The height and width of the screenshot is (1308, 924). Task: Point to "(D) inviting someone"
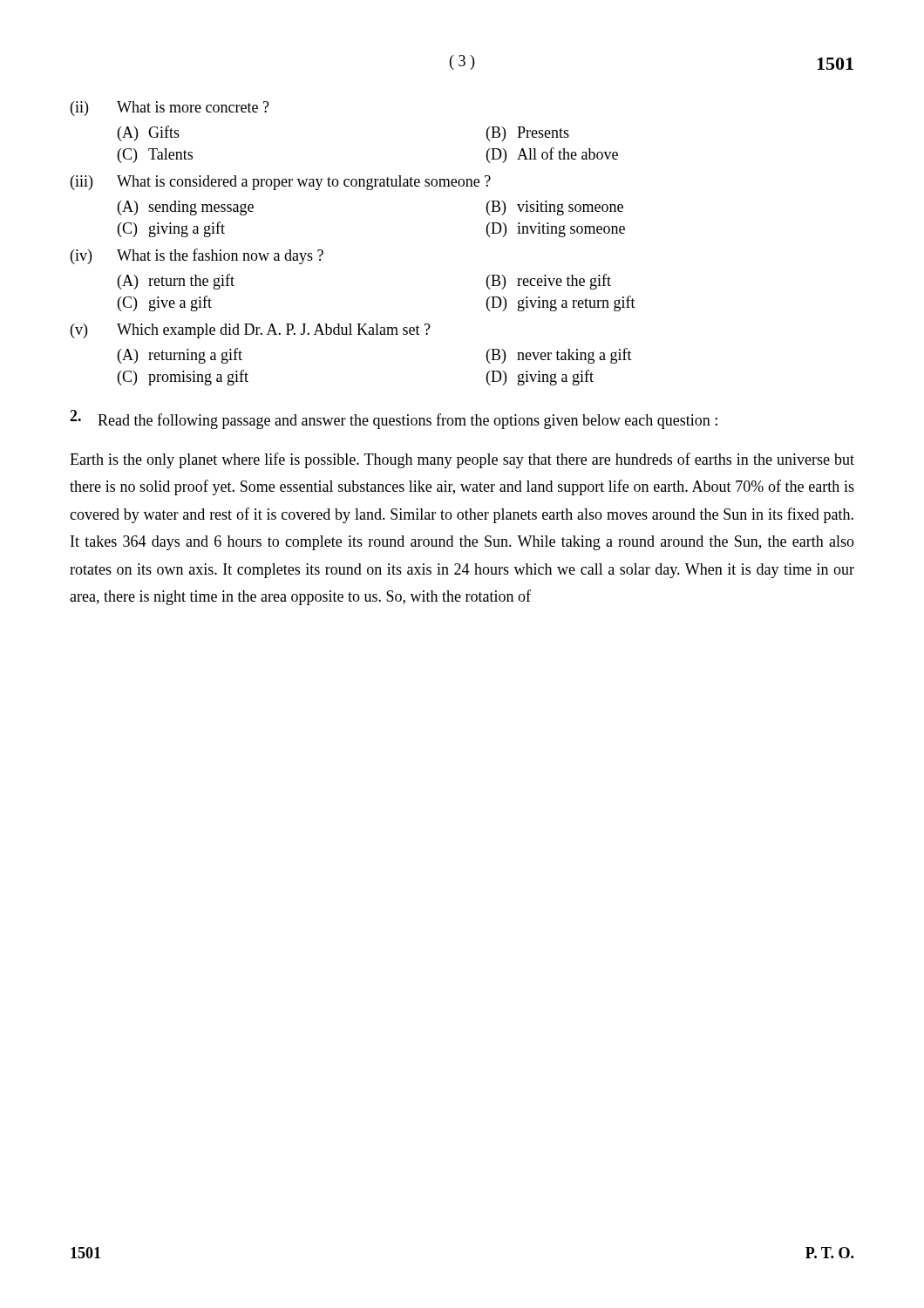tap(556, 229)
